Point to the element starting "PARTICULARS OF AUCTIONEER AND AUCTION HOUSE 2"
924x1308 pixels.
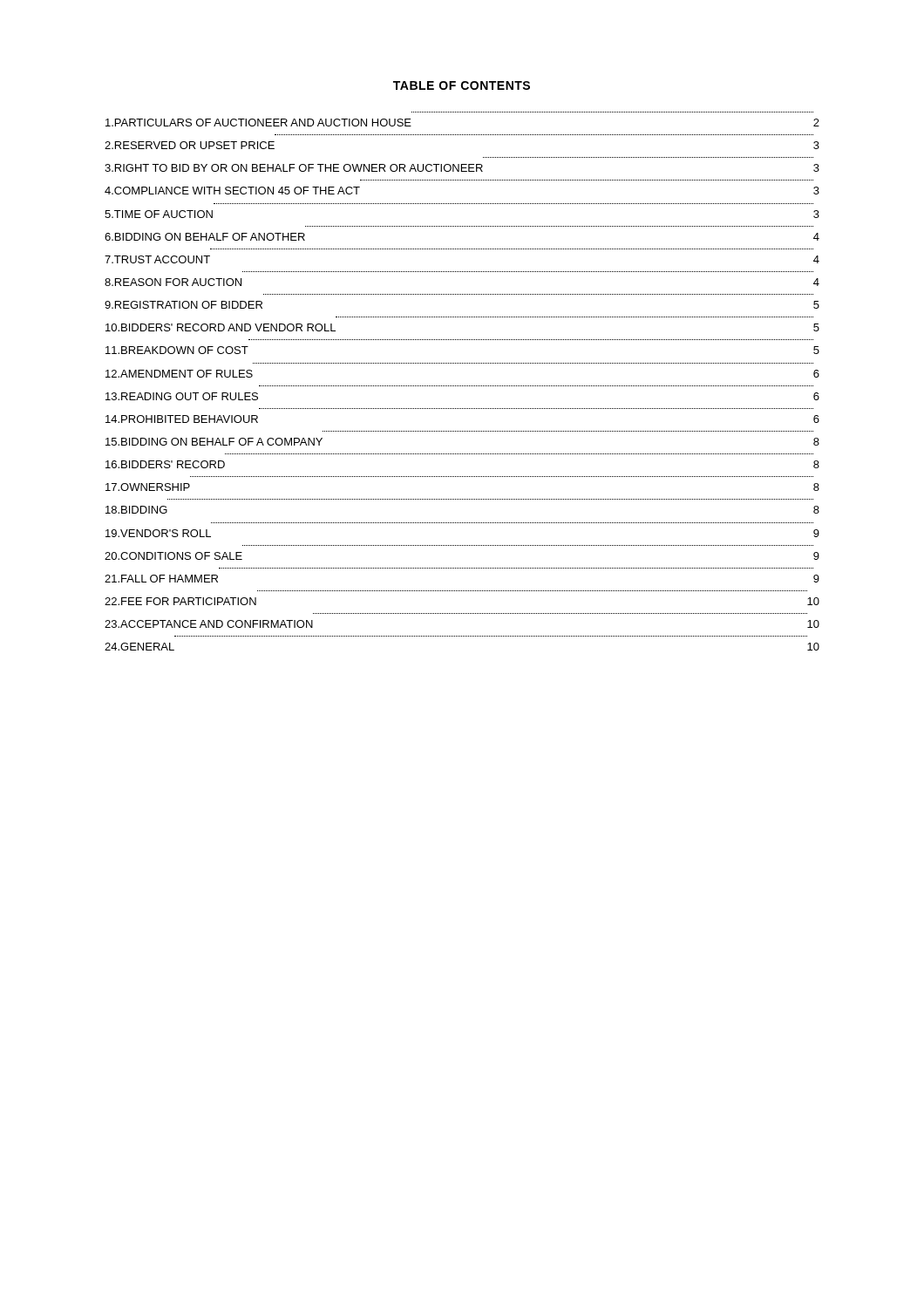point(462,123)
